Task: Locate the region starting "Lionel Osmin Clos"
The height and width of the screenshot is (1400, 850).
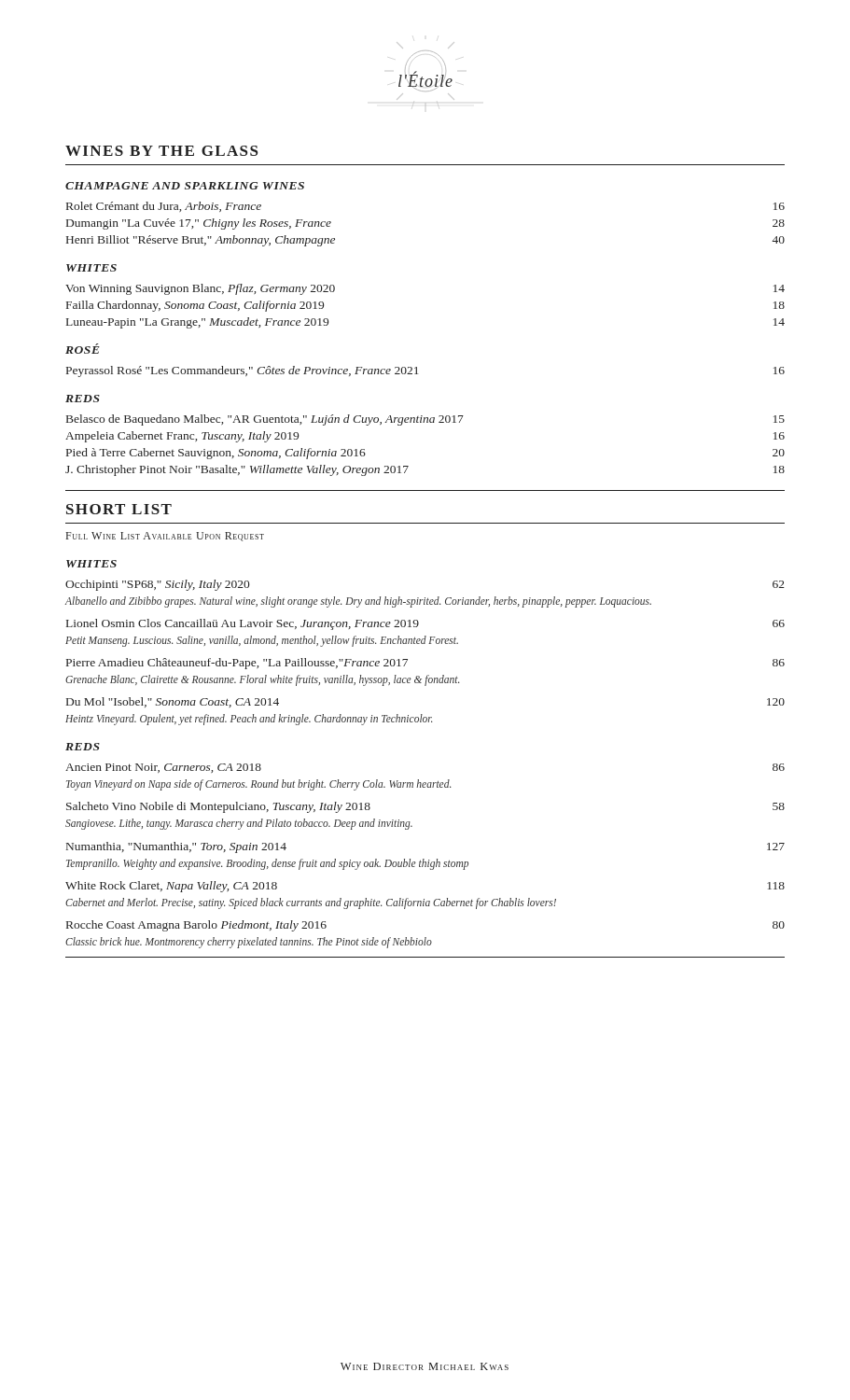Action: [x=425, y=632]
